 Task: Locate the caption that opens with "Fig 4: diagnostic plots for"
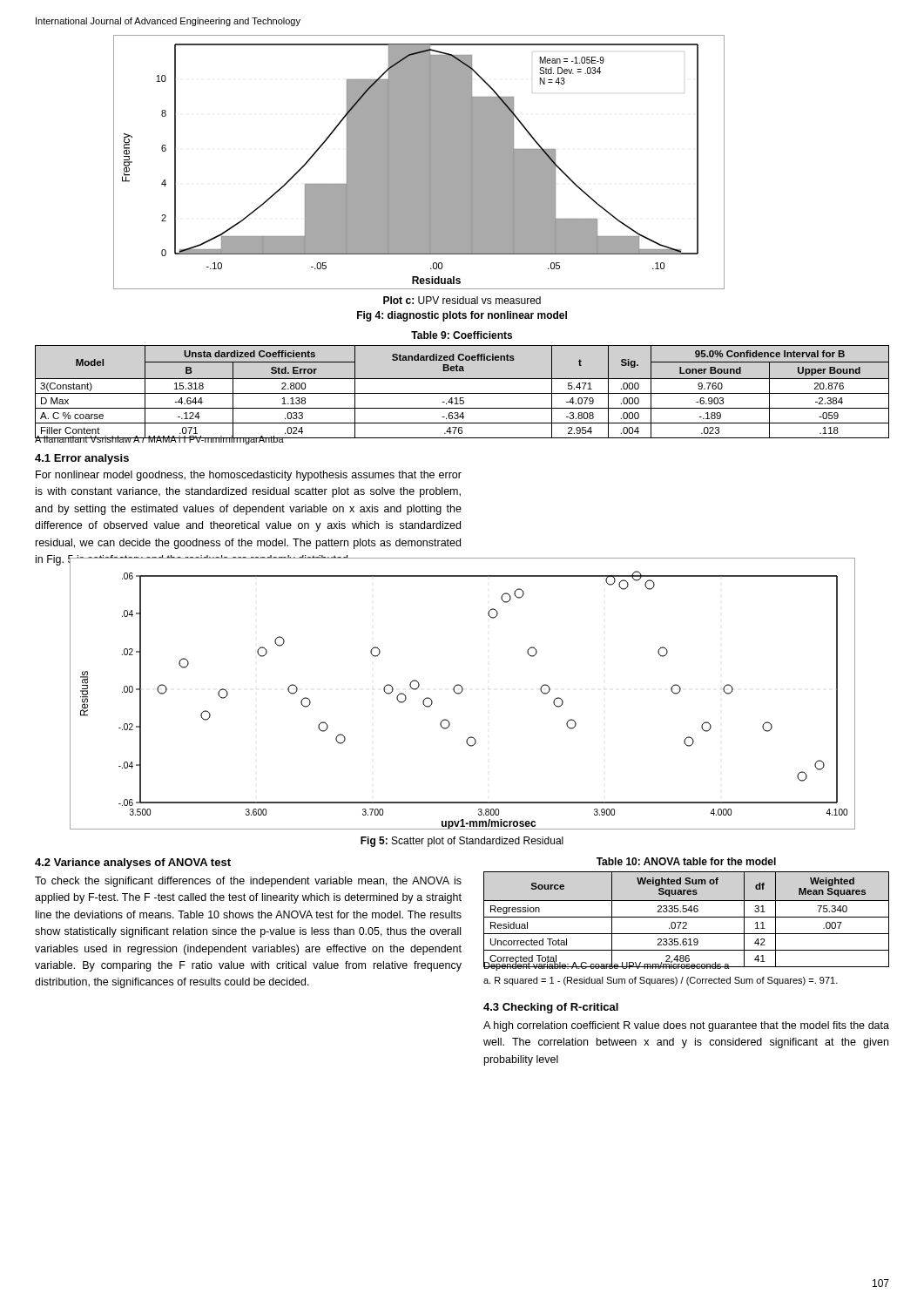tap(462, 315)
